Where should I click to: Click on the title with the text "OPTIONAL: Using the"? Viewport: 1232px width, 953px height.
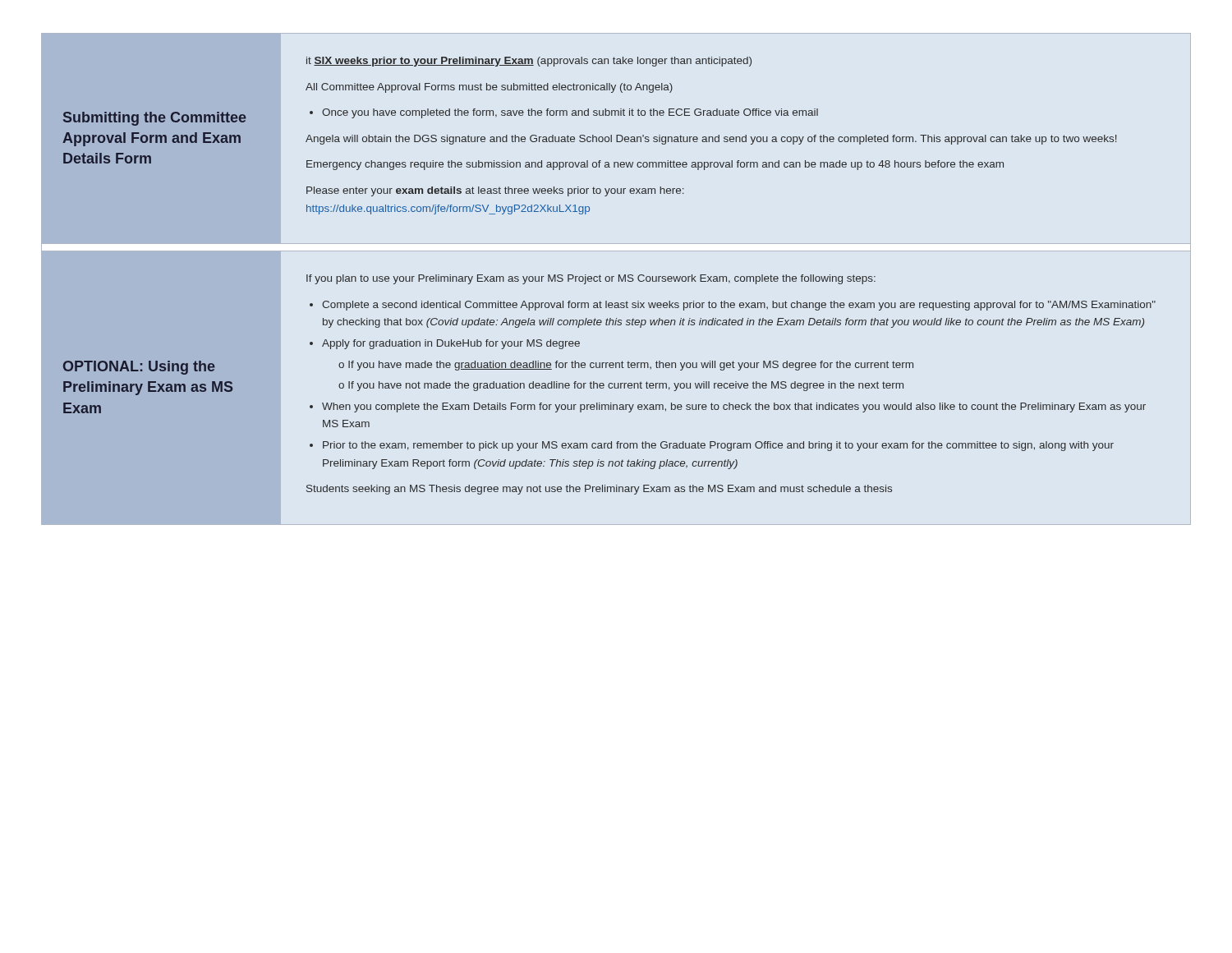148,387
